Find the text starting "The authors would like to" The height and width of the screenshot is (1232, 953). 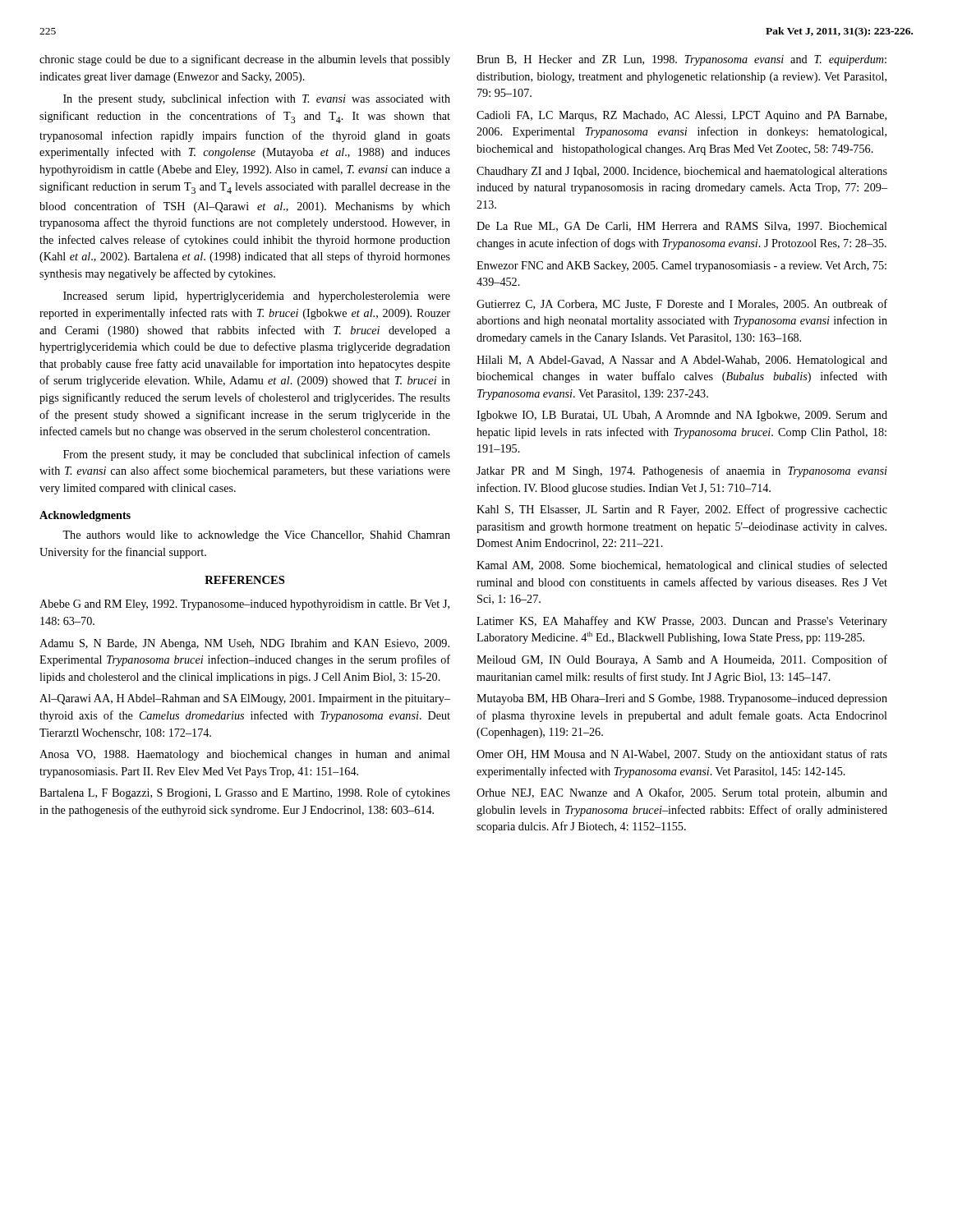click(245, 544)
